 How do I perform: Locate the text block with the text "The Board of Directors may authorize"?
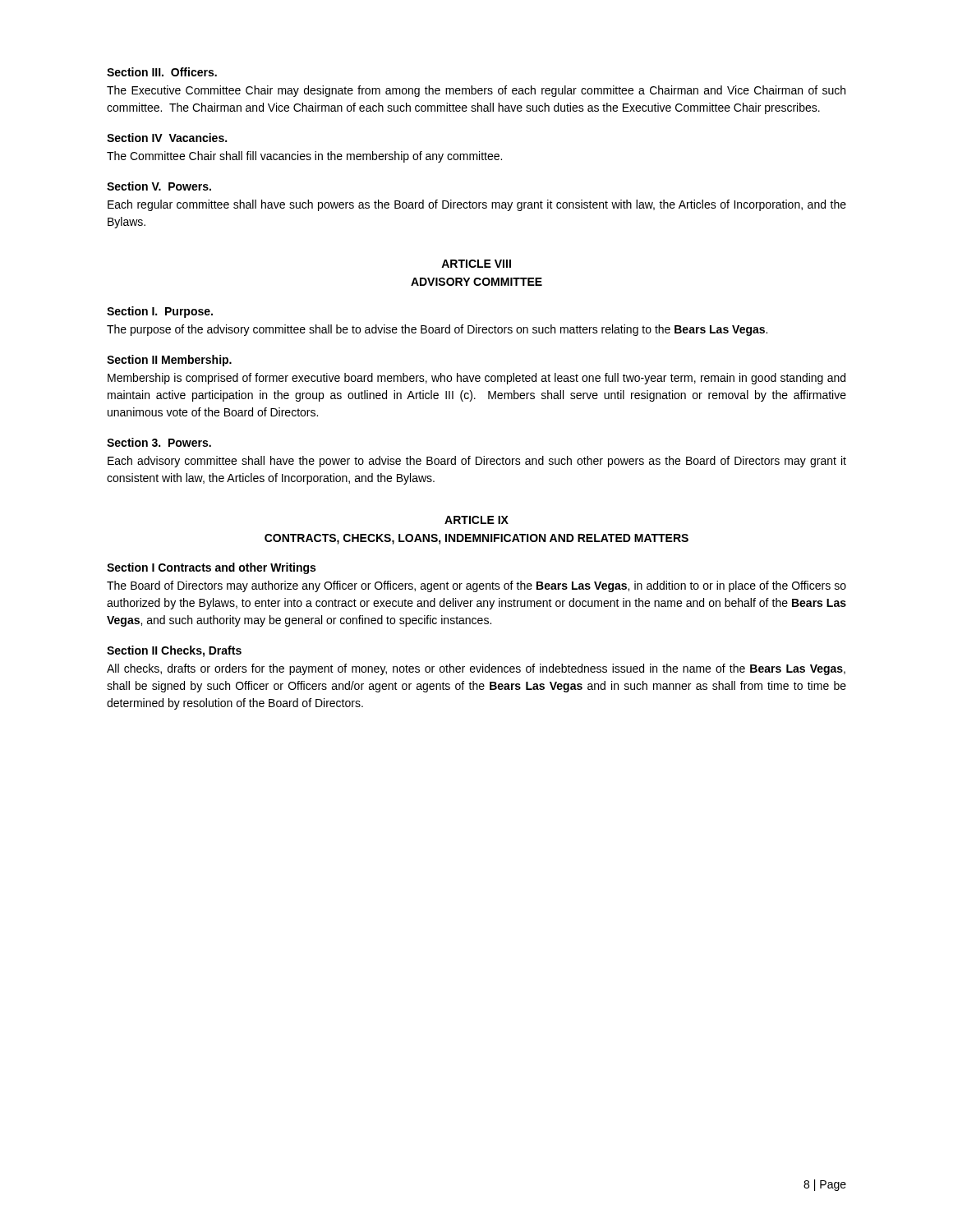(x=476, y=603)
